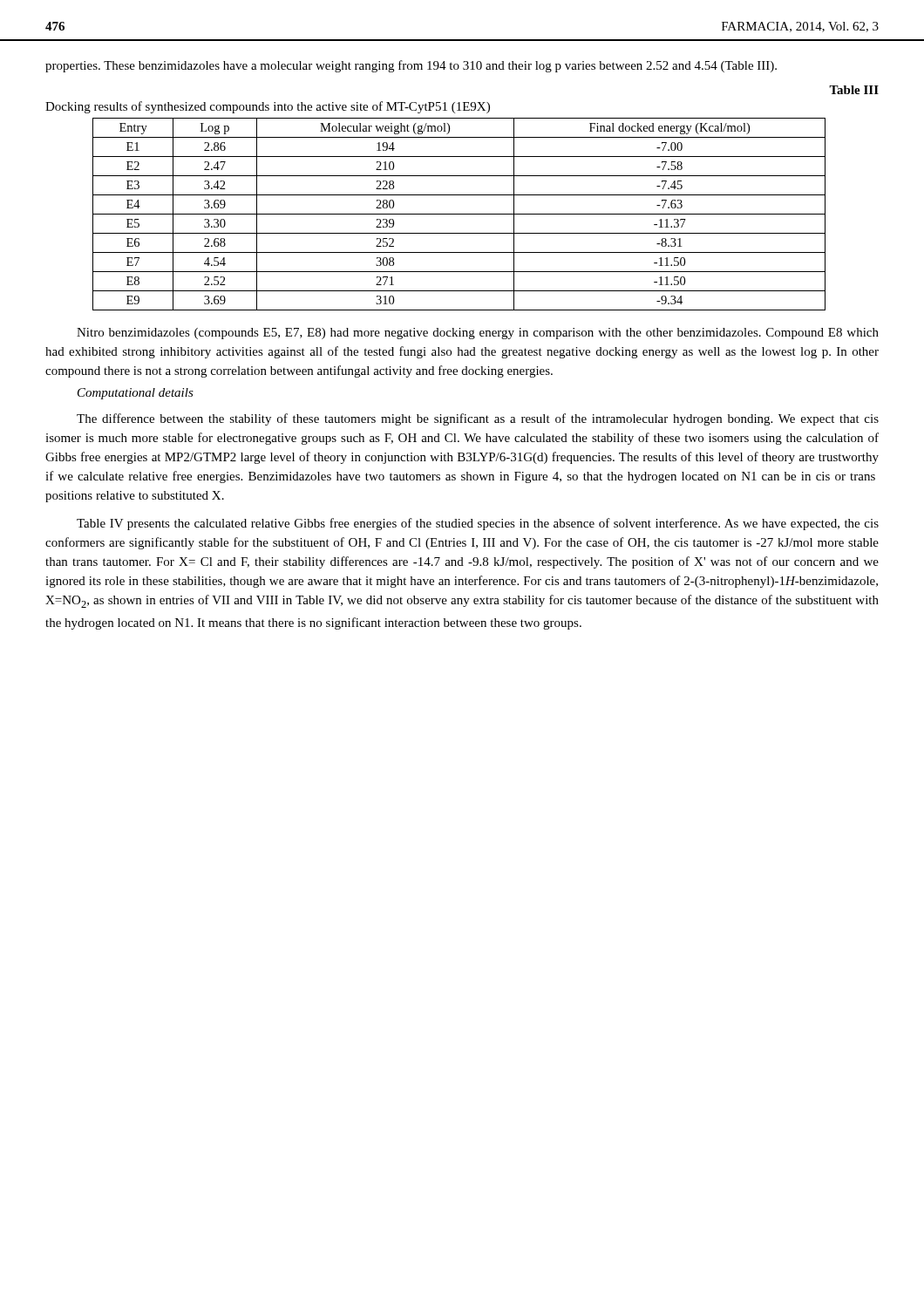This screenshot has width=924, height=1308.
Task: Locate the text "Computational details"
Action: (x=135, y=392)
